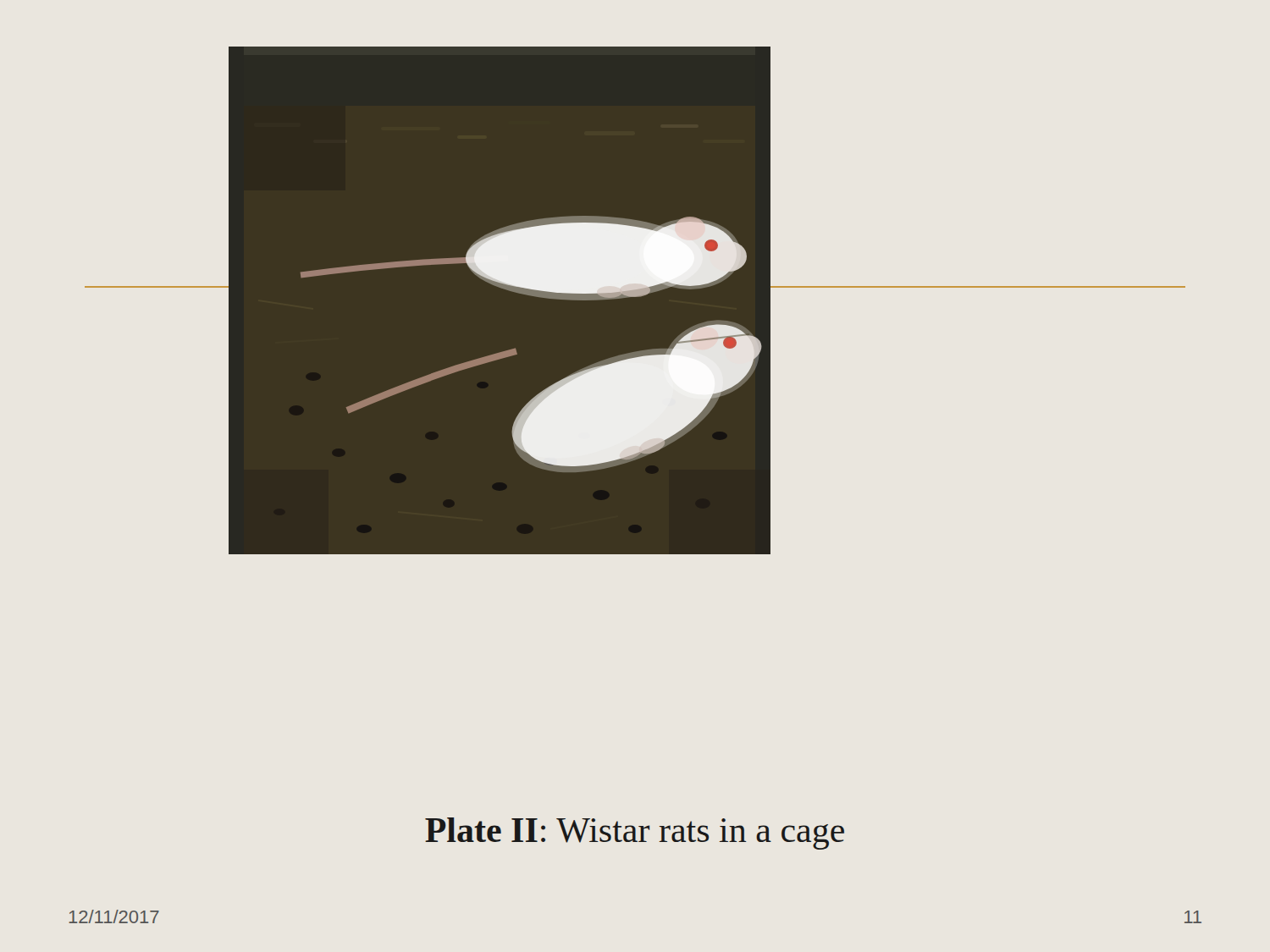Where is the caption that starts "Plate II: Wistar"?
The height and width of the screenshot is (952, 1270).
click(x=635, y=830)
